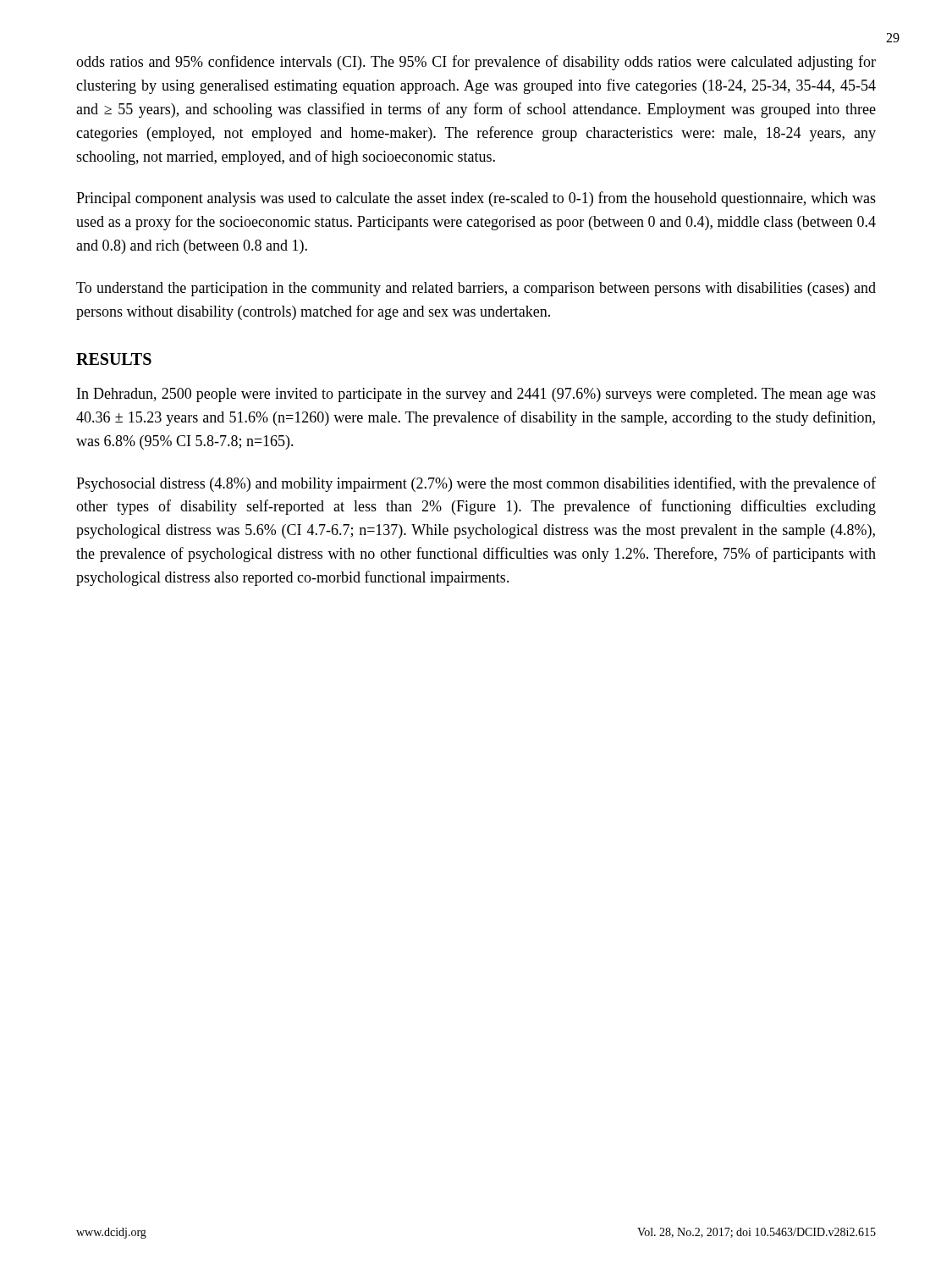Find the block on this page that starts "Psychosocial distress (4.8%) and mobility impairment (2.7%) were"
The width and height of the screenshot is (952, 1270).
[x=476, y=530]
